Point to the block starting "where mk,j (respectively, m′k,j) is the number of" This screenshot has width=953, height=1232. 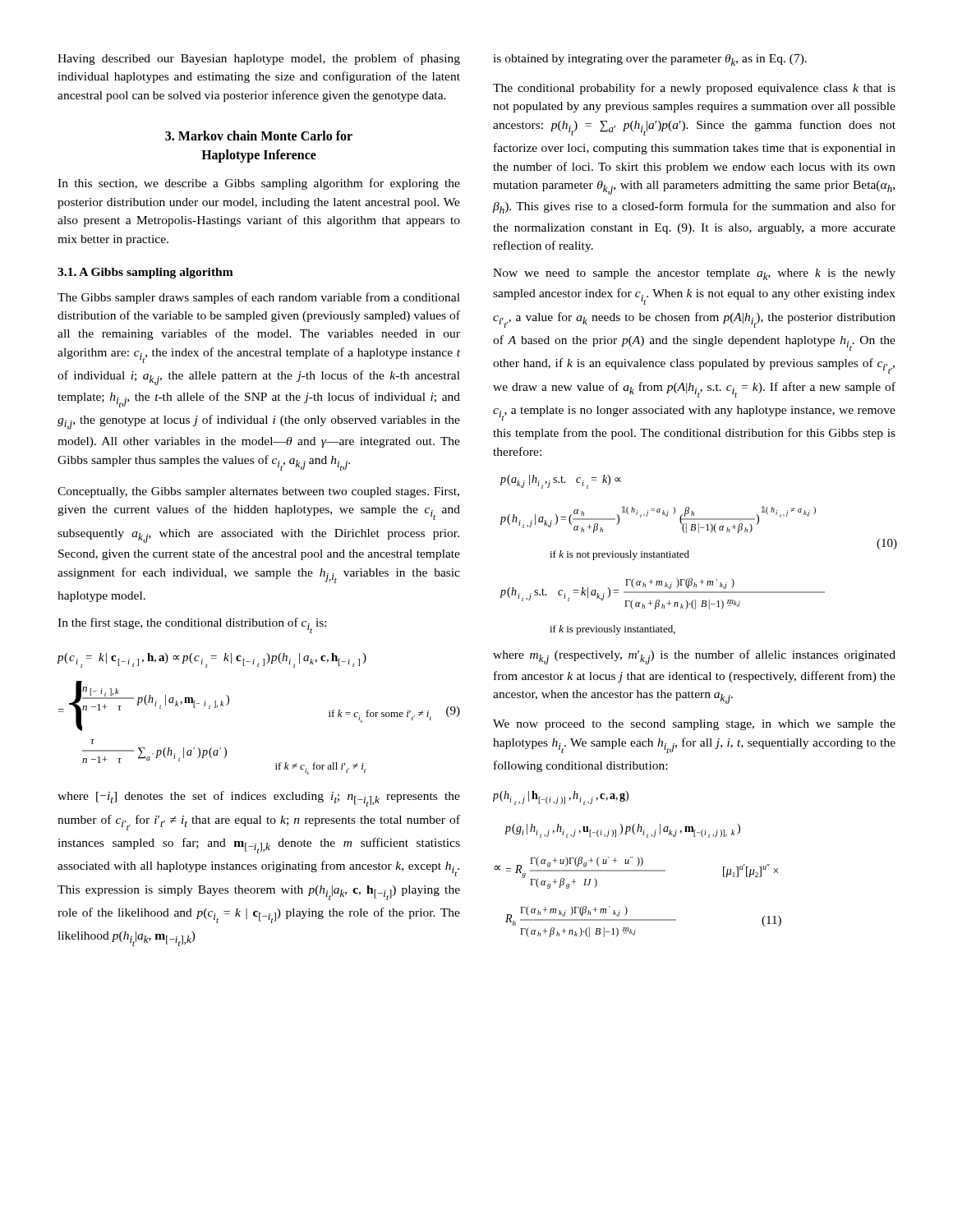(694, 676)
